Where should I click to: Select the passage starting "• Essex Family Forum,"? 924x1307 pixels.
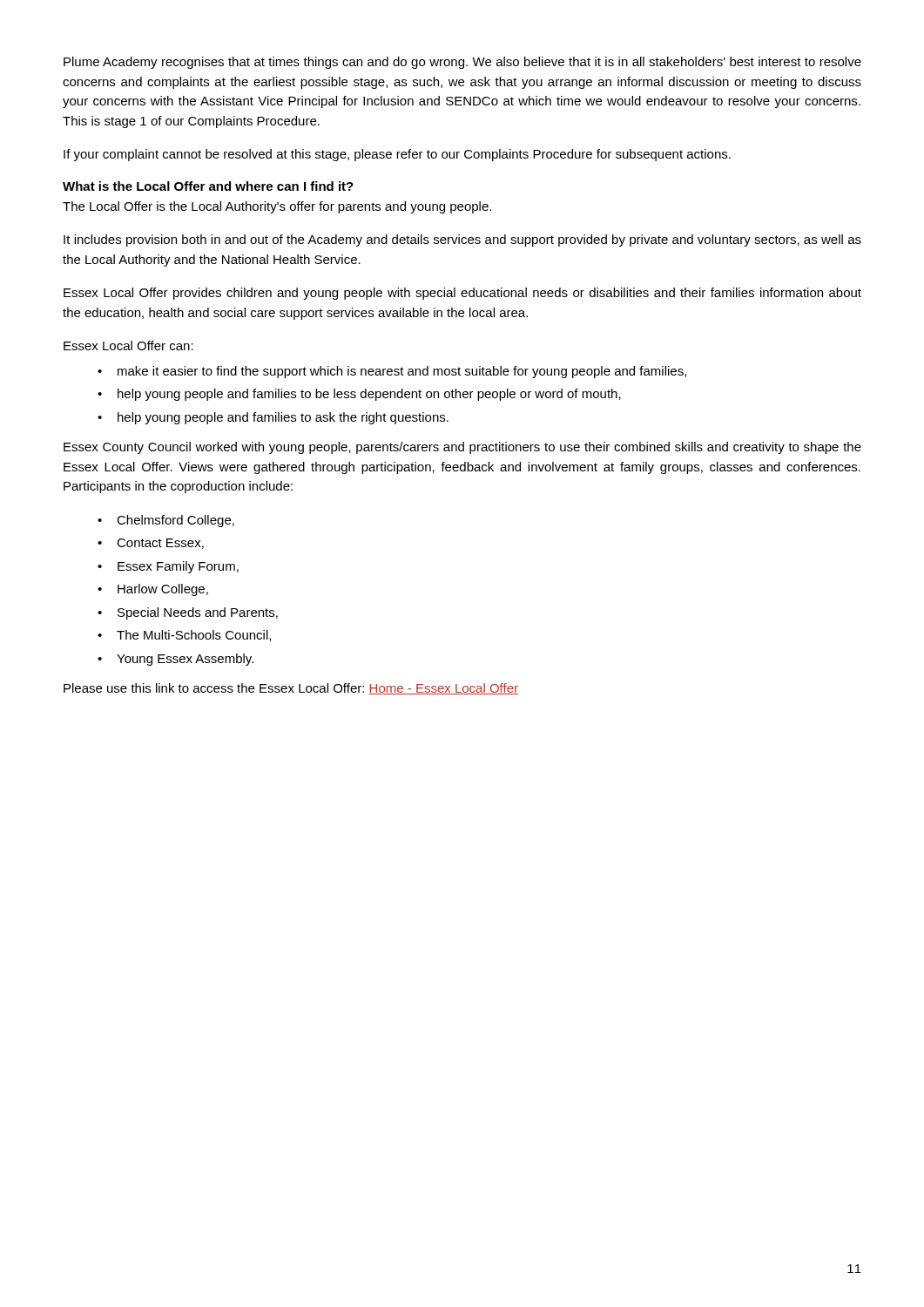[168, 567]
